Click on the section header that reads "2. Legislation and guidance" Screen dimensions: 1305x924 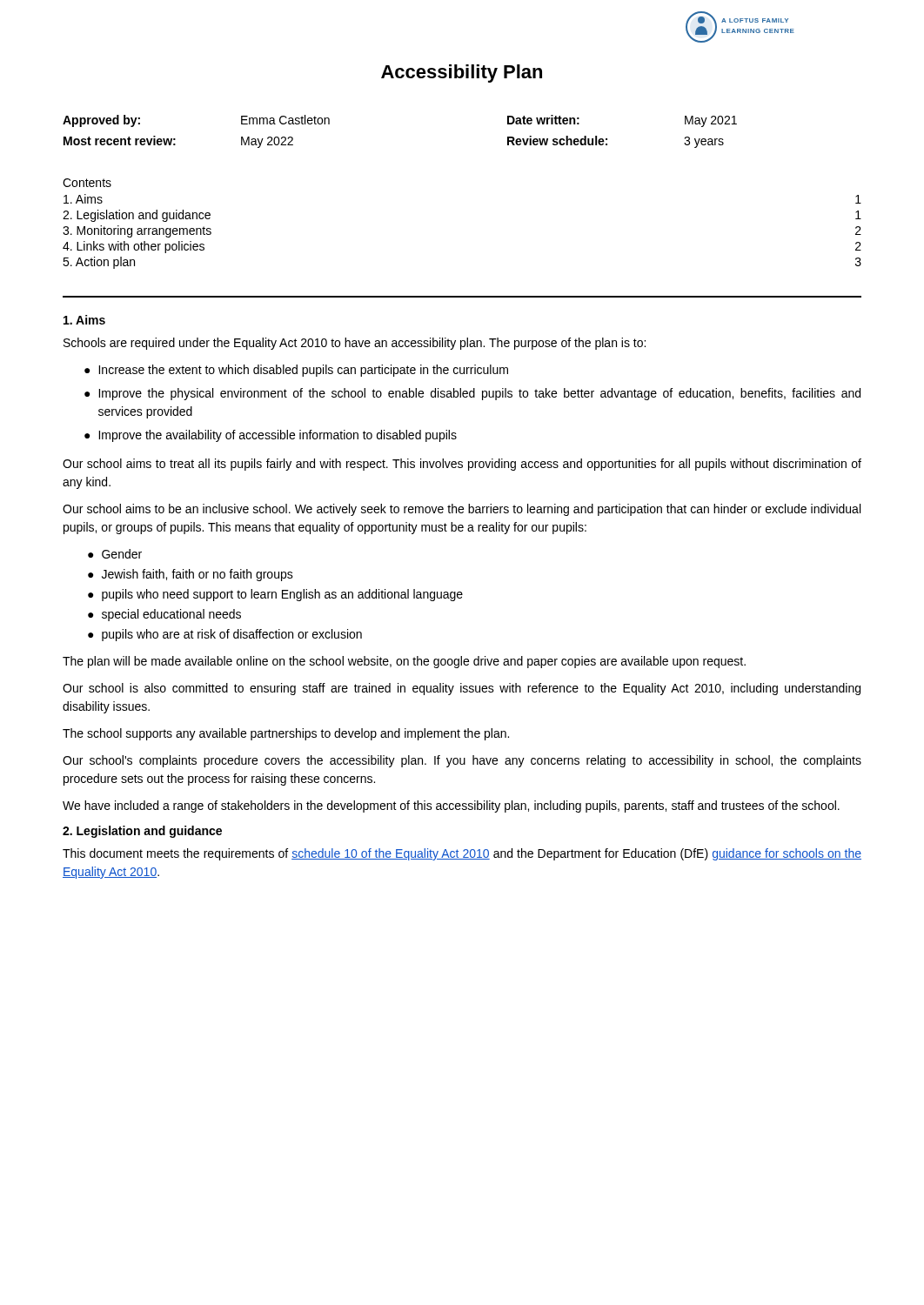(143, 831)
